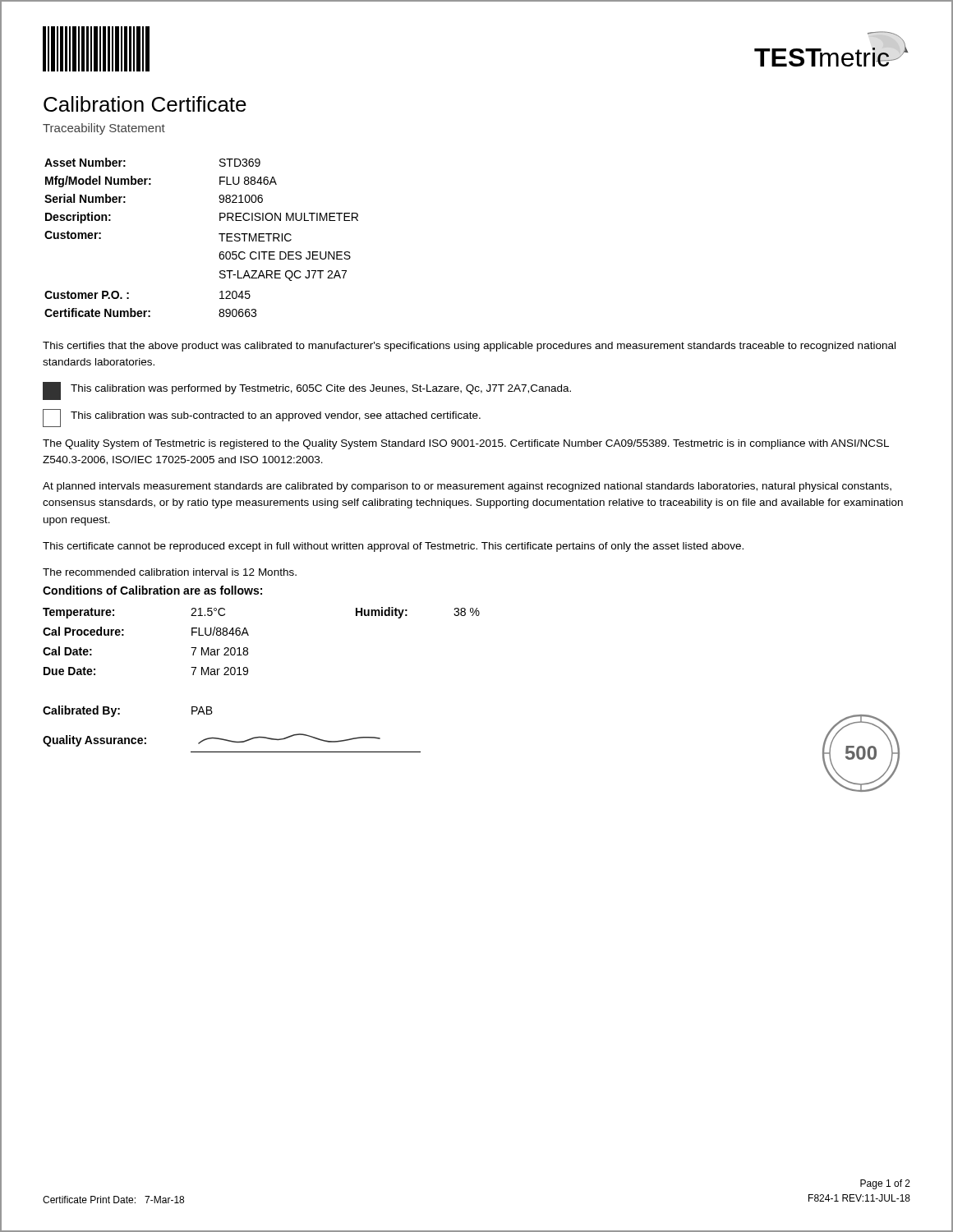This screenshot has height=1232, width=953.
Task: Locate the element starting "This calibration was performed by"
Action: click(x=321, y=388)
